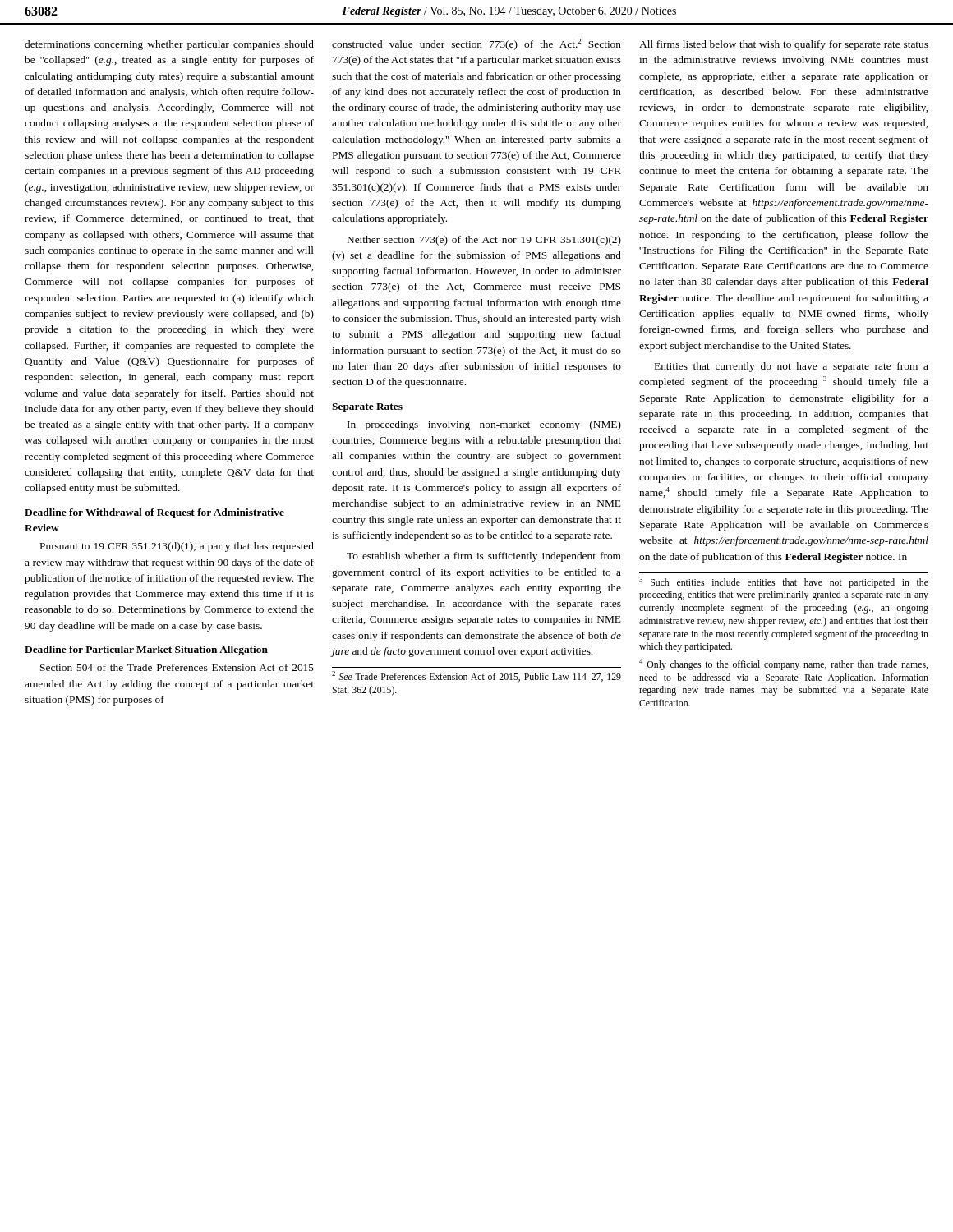Navigate to the passage starting "In proceedings involving non-market economy"
Image resolution: width=953 pixels, height=1232 pixels.
476,538
